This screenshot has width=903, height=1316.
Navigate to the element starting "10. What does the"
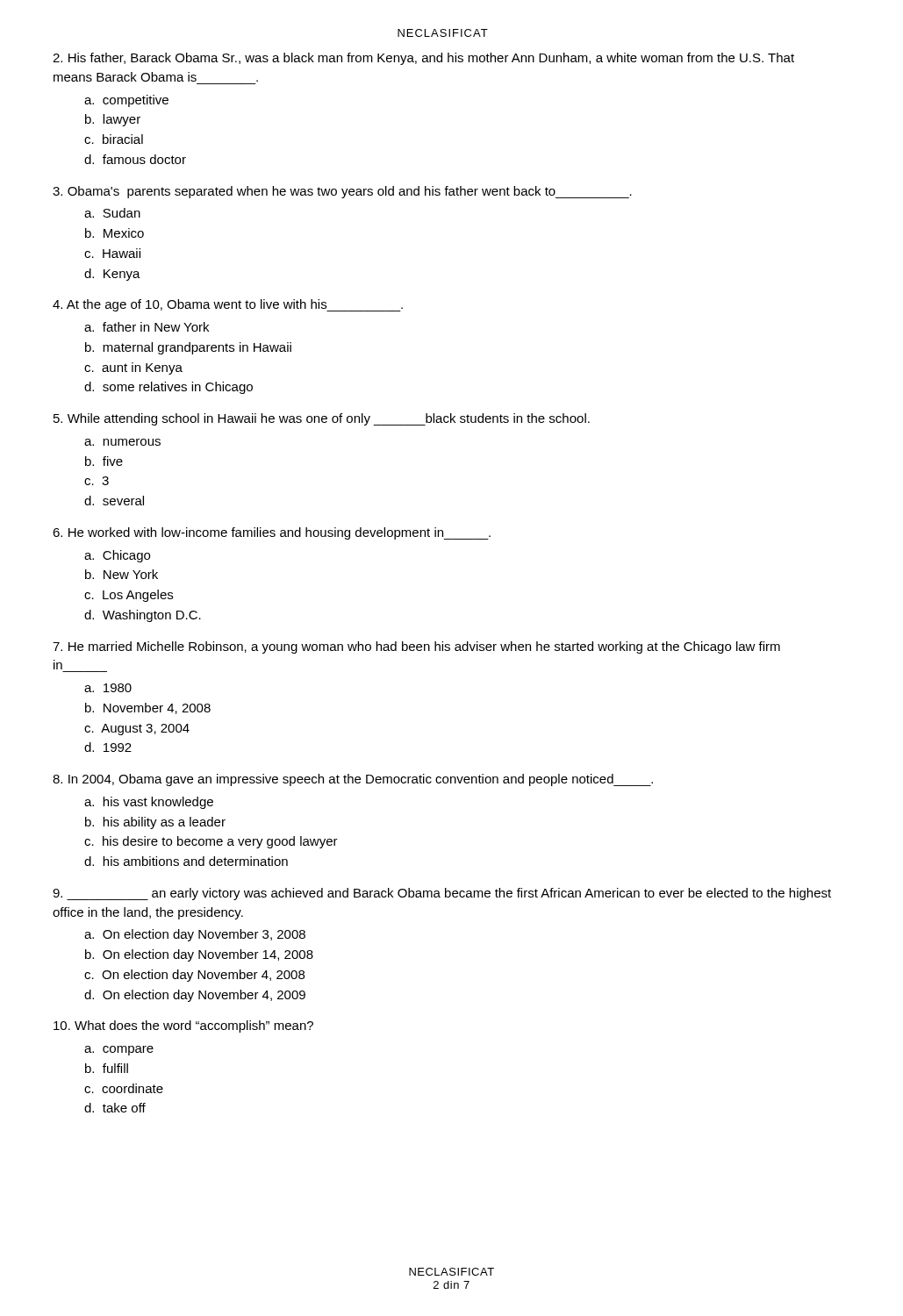click(x=183, y=1026)
